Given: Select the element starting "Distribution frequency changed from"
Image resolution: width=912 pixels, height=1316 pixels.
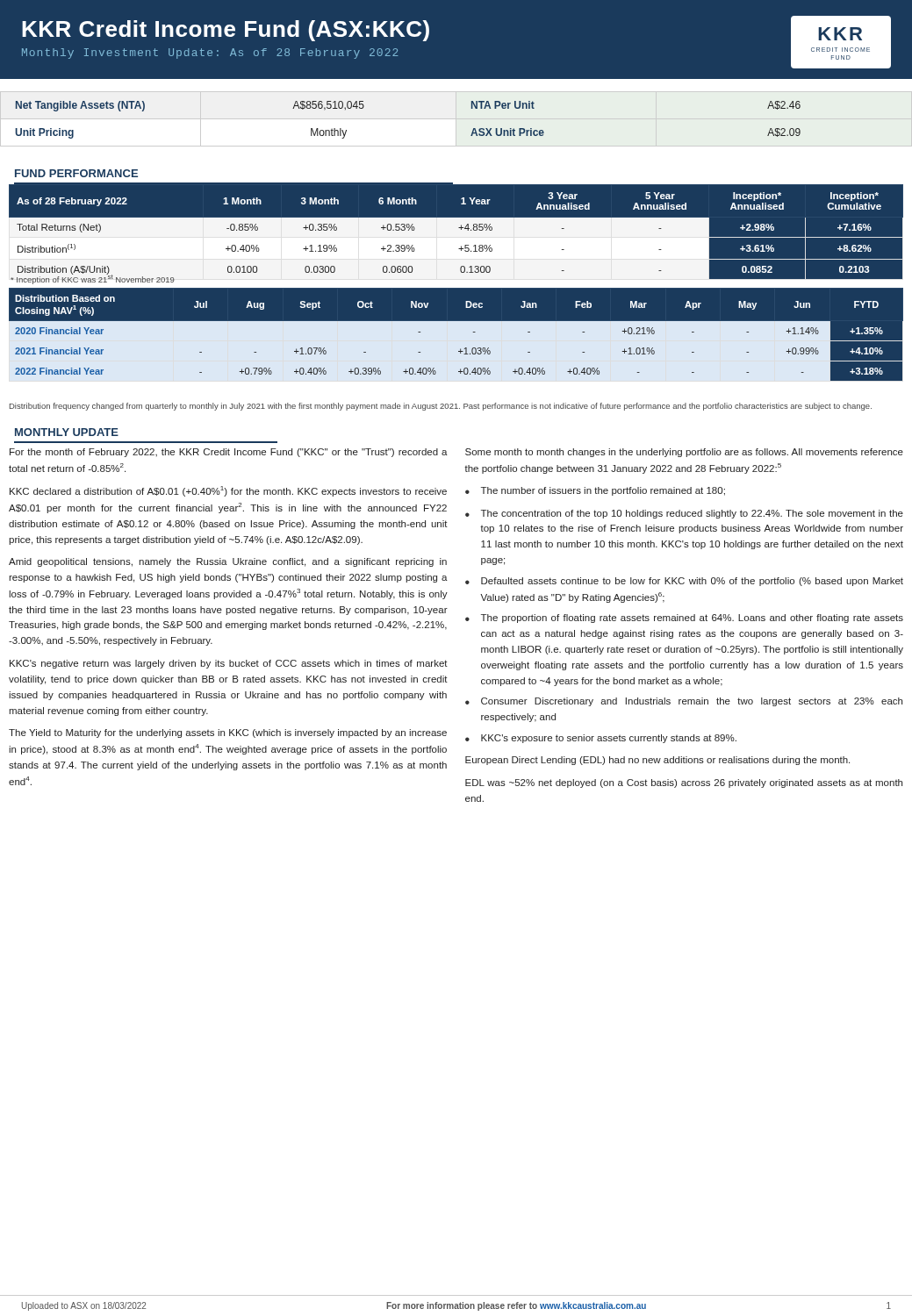Looking at the screenshot, I should (x=441, y=406).
